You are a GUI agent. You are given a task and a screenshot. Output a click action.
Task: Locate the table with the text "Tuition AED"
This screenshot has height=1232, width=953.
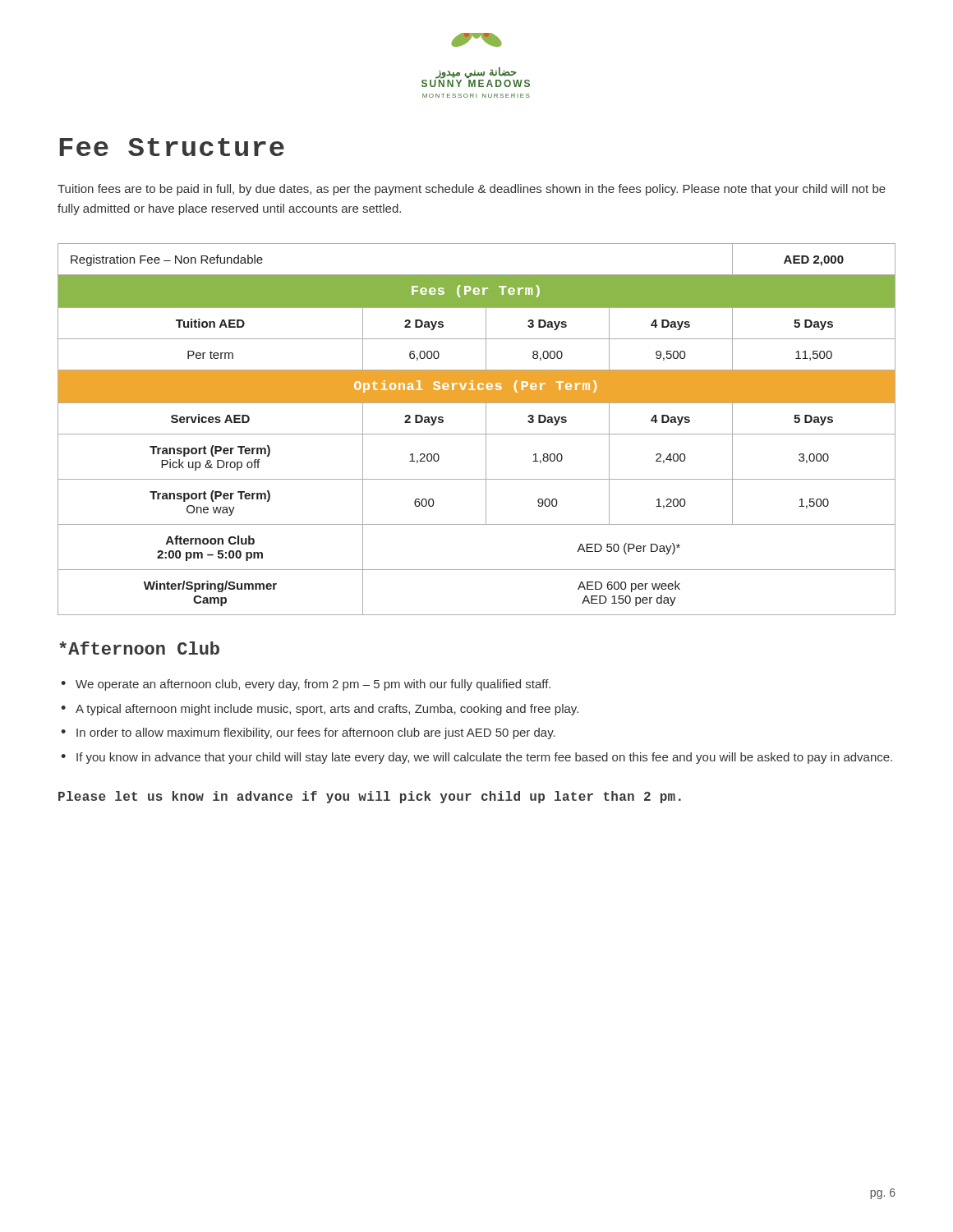click(476, 429)
